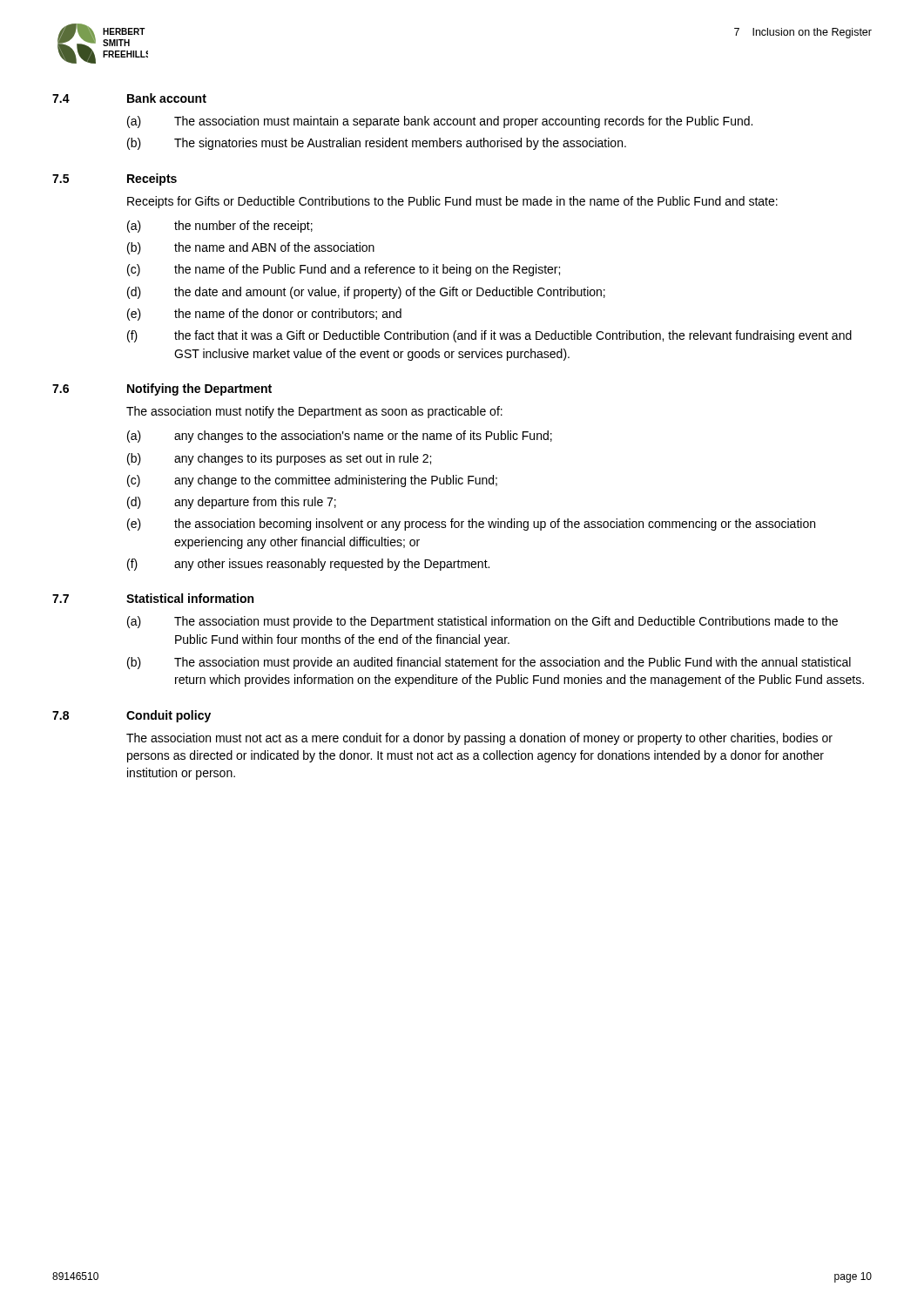924x1307 pixels.
Task: Click the section header that begins "7.5 Receipts Receipts for Gifts or Deductible Contributions"
Action: [462, 267]
